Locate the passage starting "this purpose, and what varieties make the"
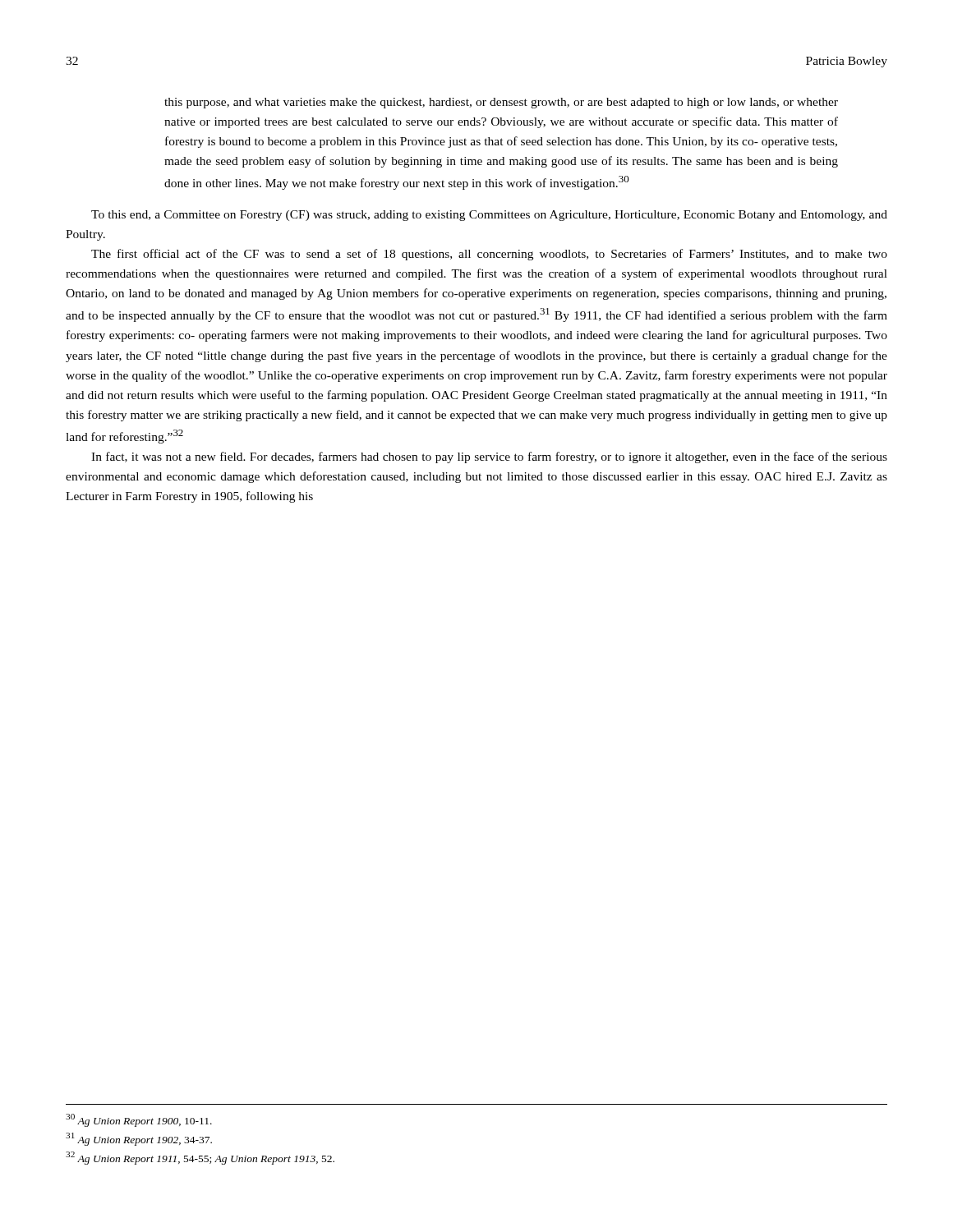The height and width of the screenshot is (1232, 953). point(501,142)
